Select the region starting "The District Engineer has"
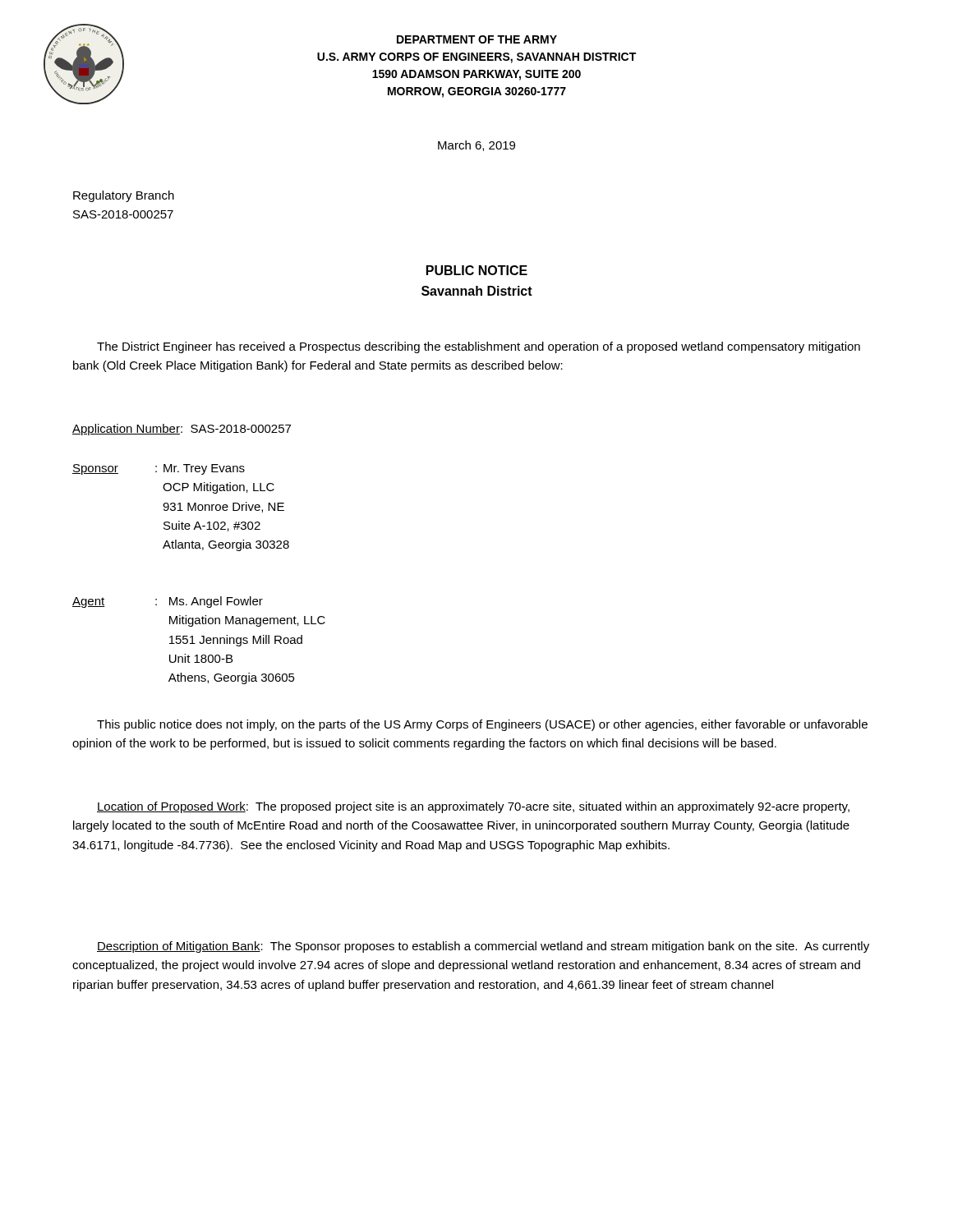The width and height of the screenshot is (953, 1232). click(476, 356)
